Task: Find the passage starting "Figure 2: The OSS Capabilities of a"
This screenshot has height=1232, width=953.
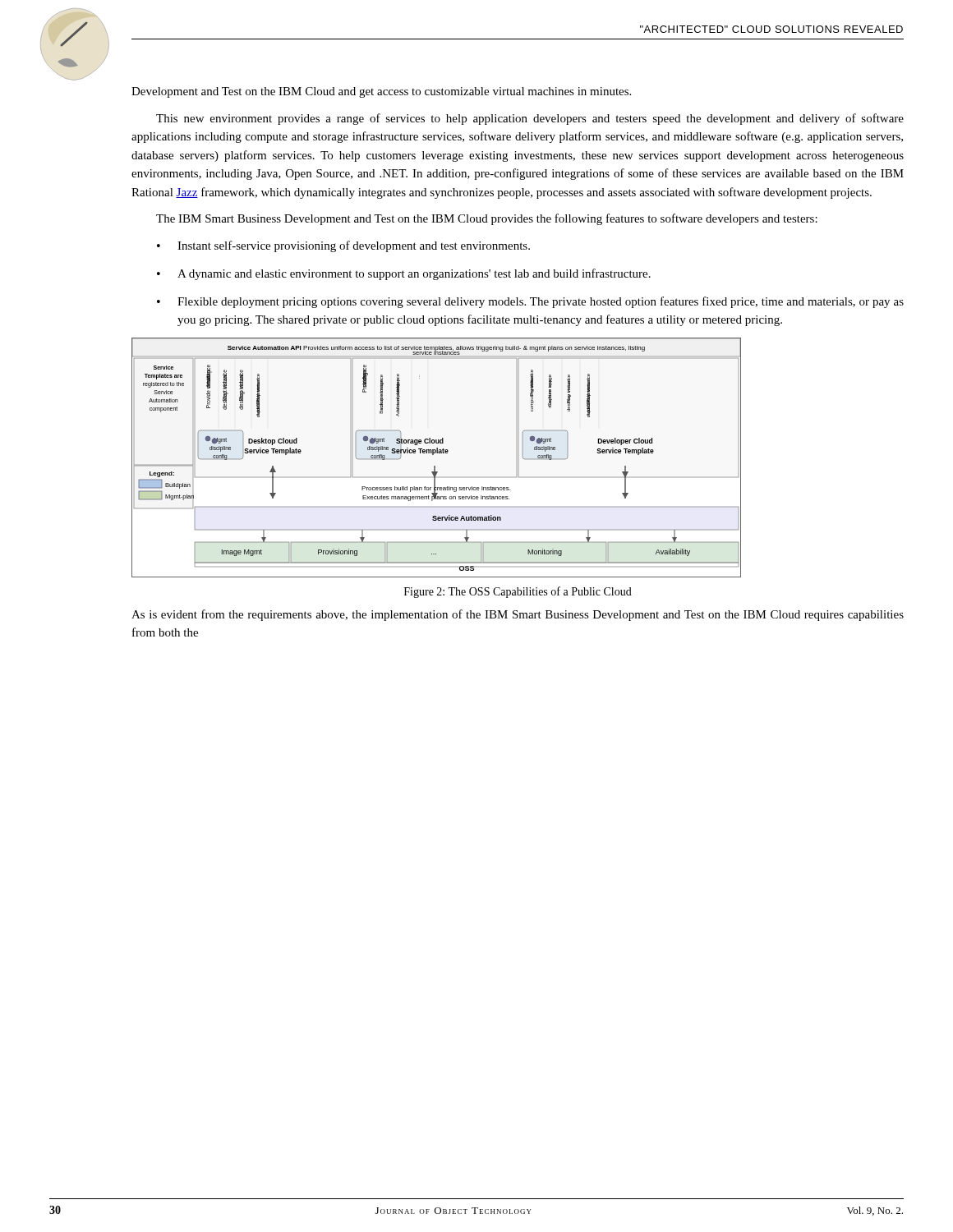Action: [518, 591]
